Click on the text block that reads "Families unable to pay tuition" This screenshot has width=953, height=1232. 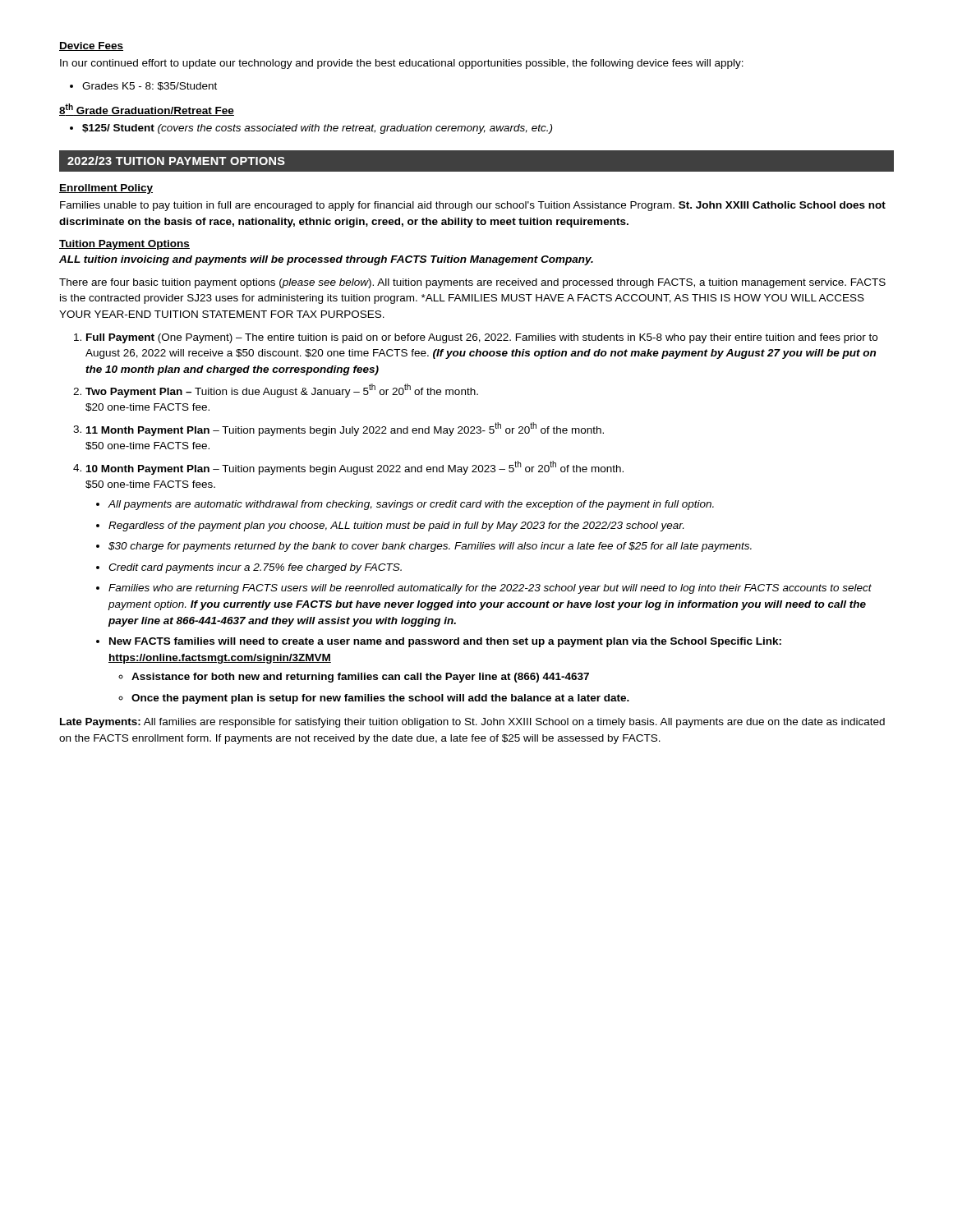coord(476,213)
